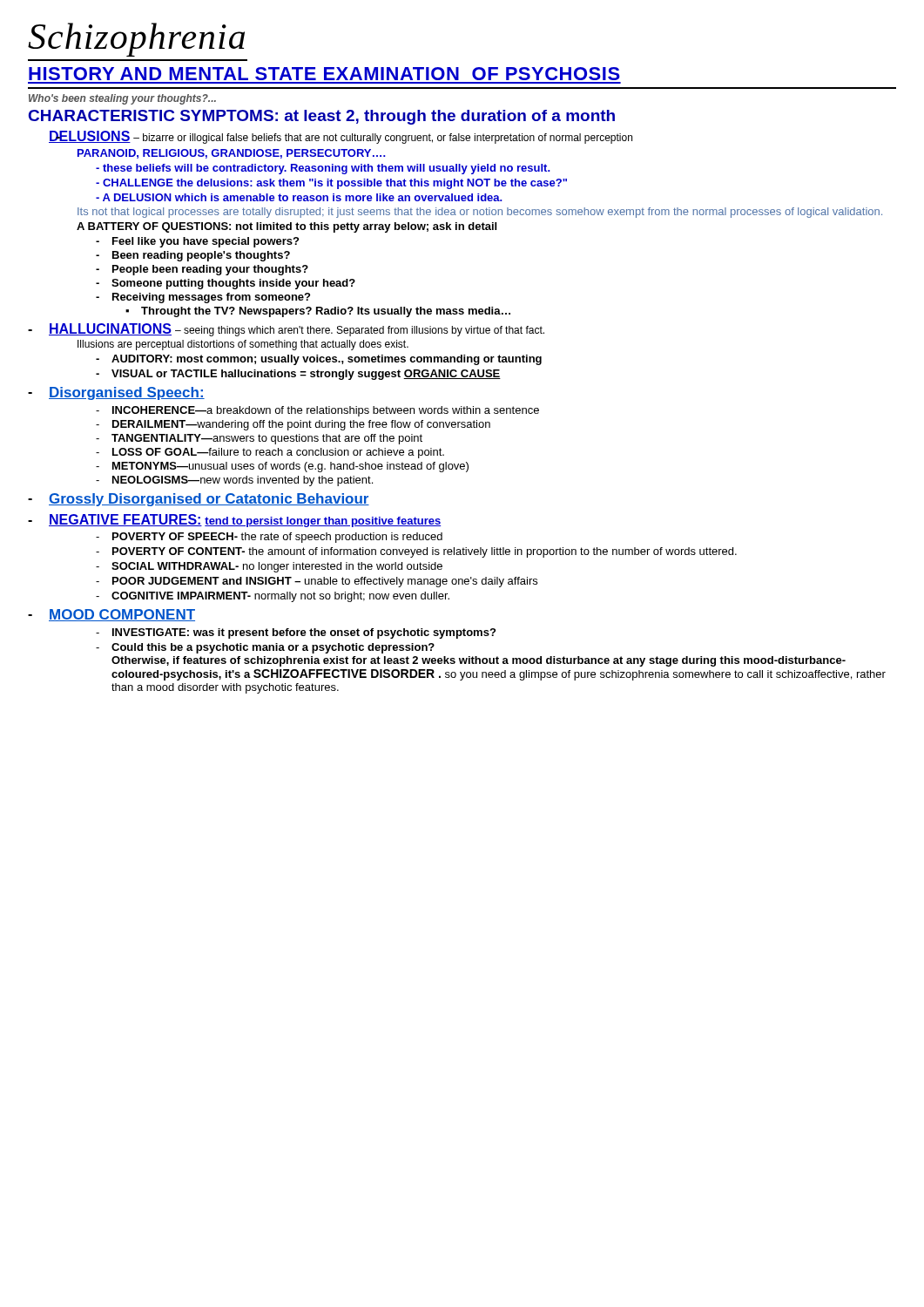Click the passage that begins "NEOLOGISMS—new words invented by"
The width and height of the screenshot is (924, 1307).
point(243,480)
